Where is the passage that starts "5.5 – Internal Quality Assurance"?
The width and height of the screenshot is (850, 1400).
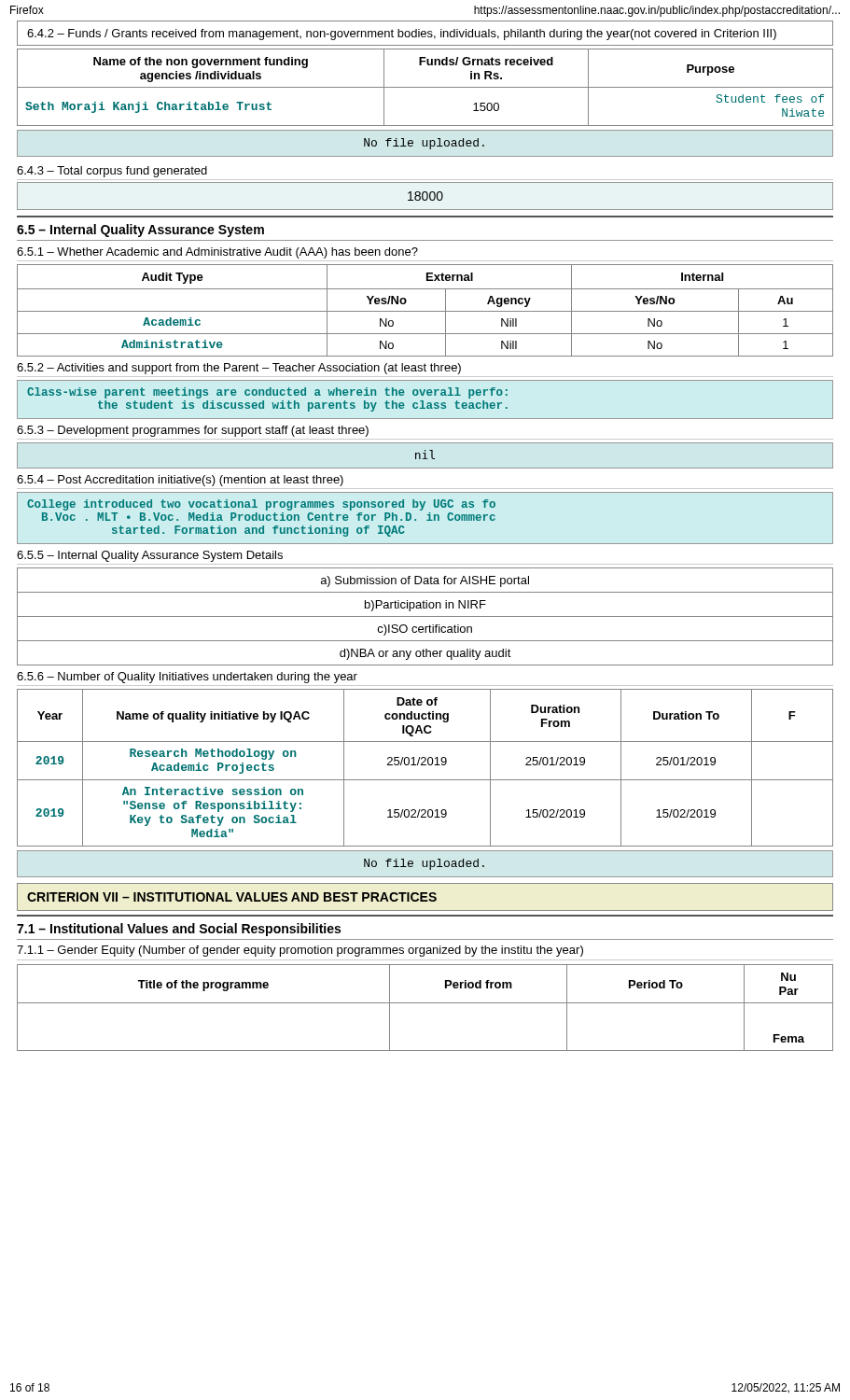click(150, 555)
